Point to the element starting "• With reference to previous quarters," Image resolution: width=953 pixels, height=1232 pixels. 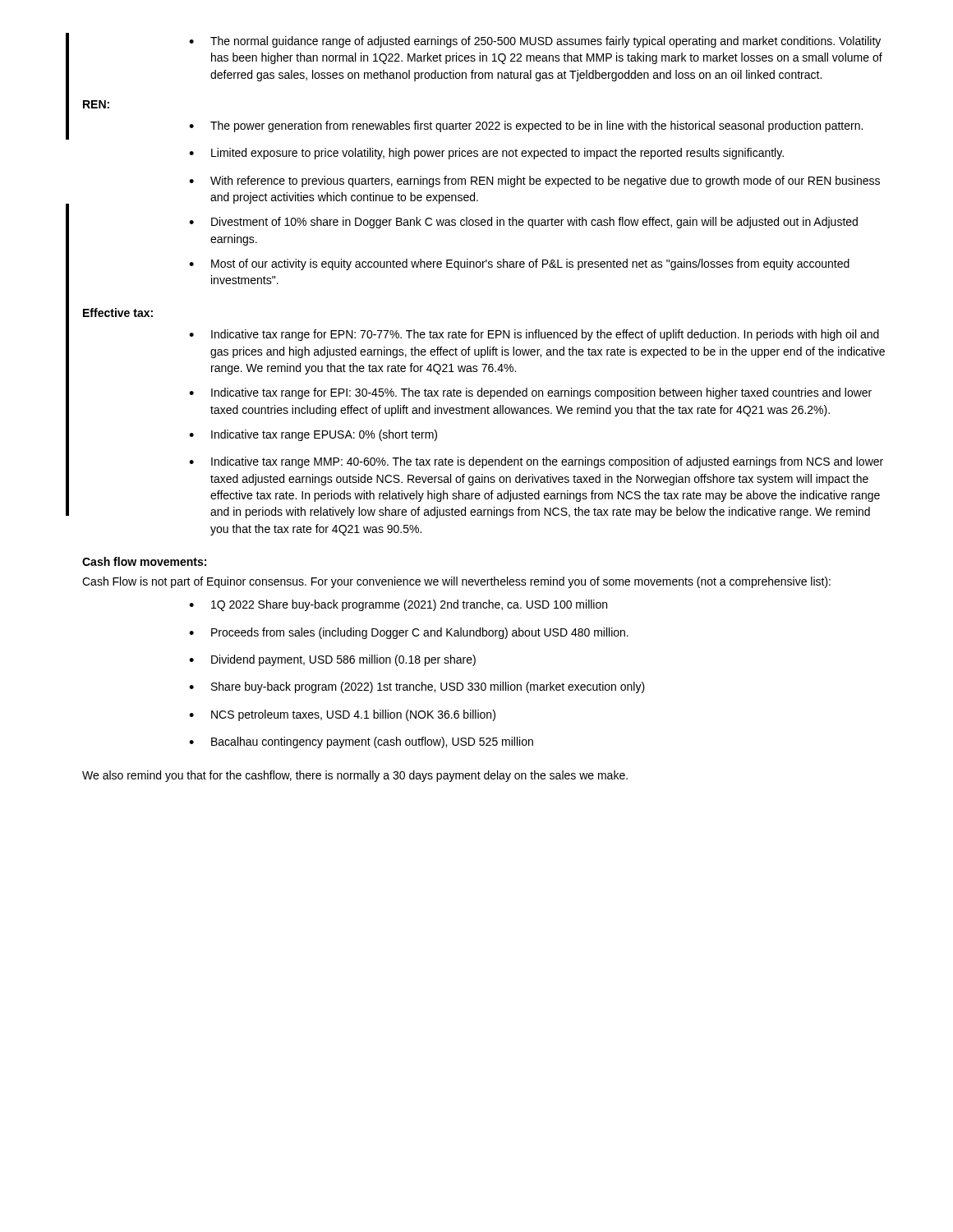coord(538,189)
